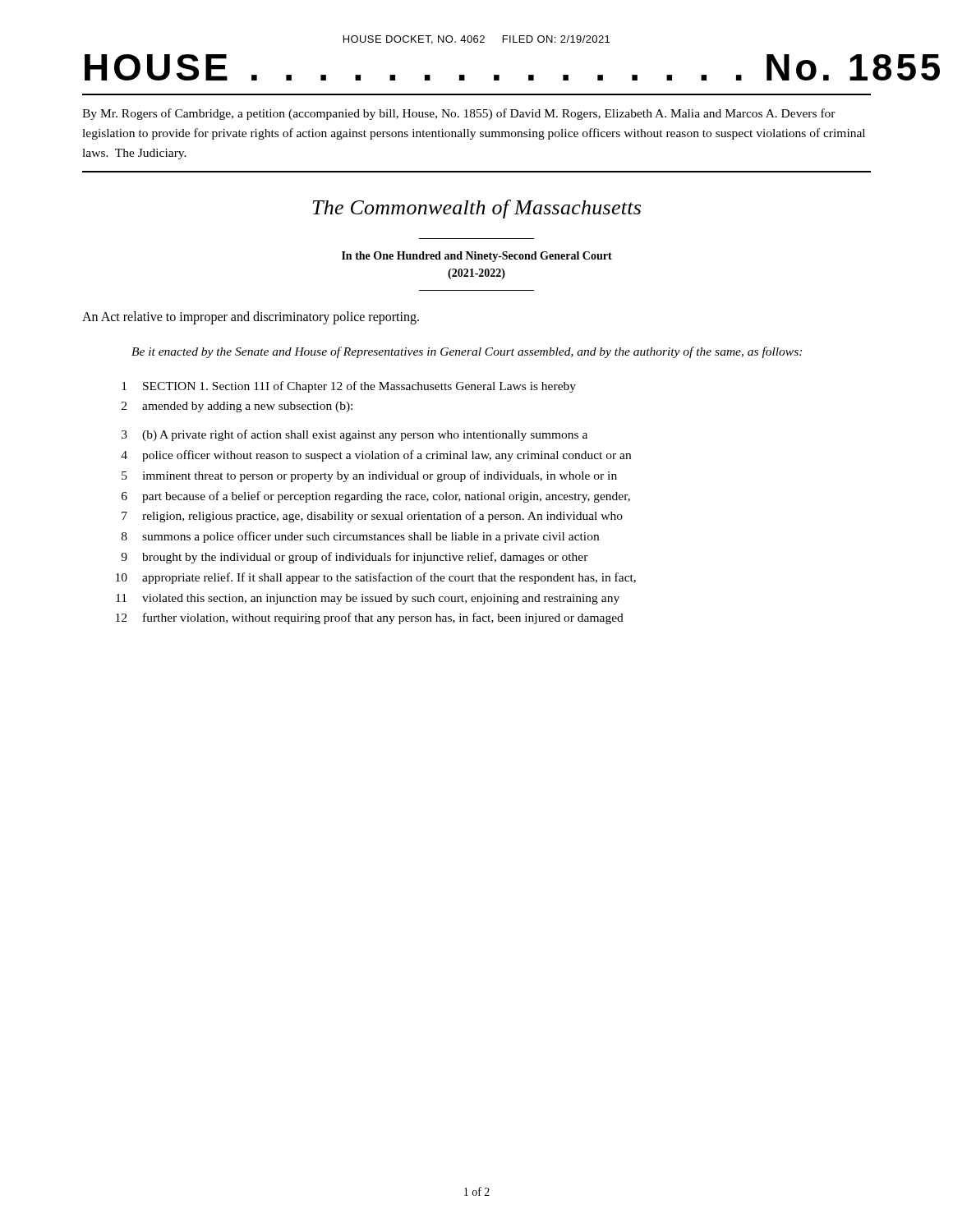Click the passage that begins "9 brought by the individual or group"

pyautogui.click(x=476, y=557)
